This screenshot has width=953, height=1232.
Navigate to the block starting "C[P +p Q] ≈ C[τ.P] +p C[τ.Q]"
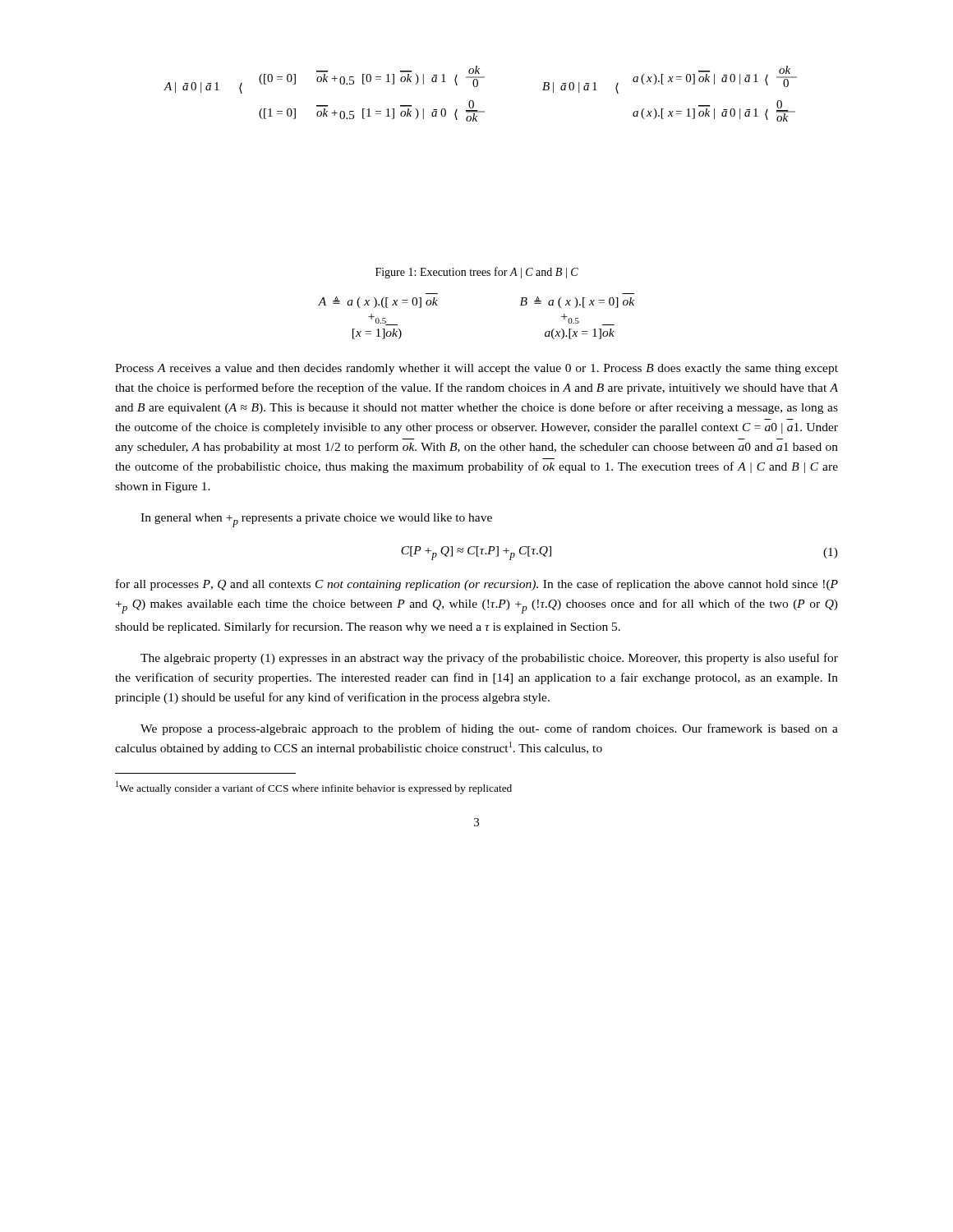[477, 553]
